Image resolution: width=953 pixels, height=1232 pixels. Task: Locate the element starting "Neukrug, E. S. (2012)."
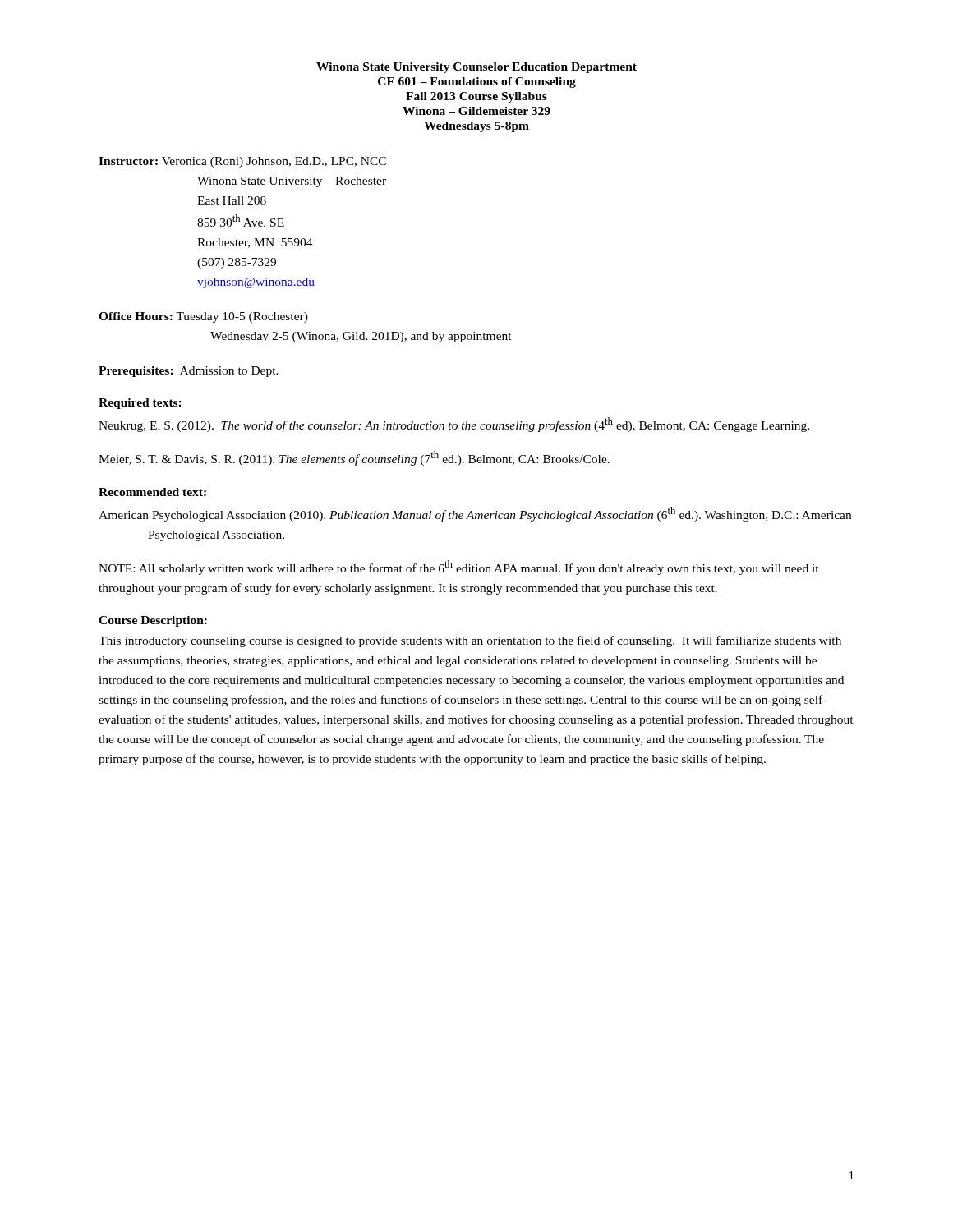point(454,424)
